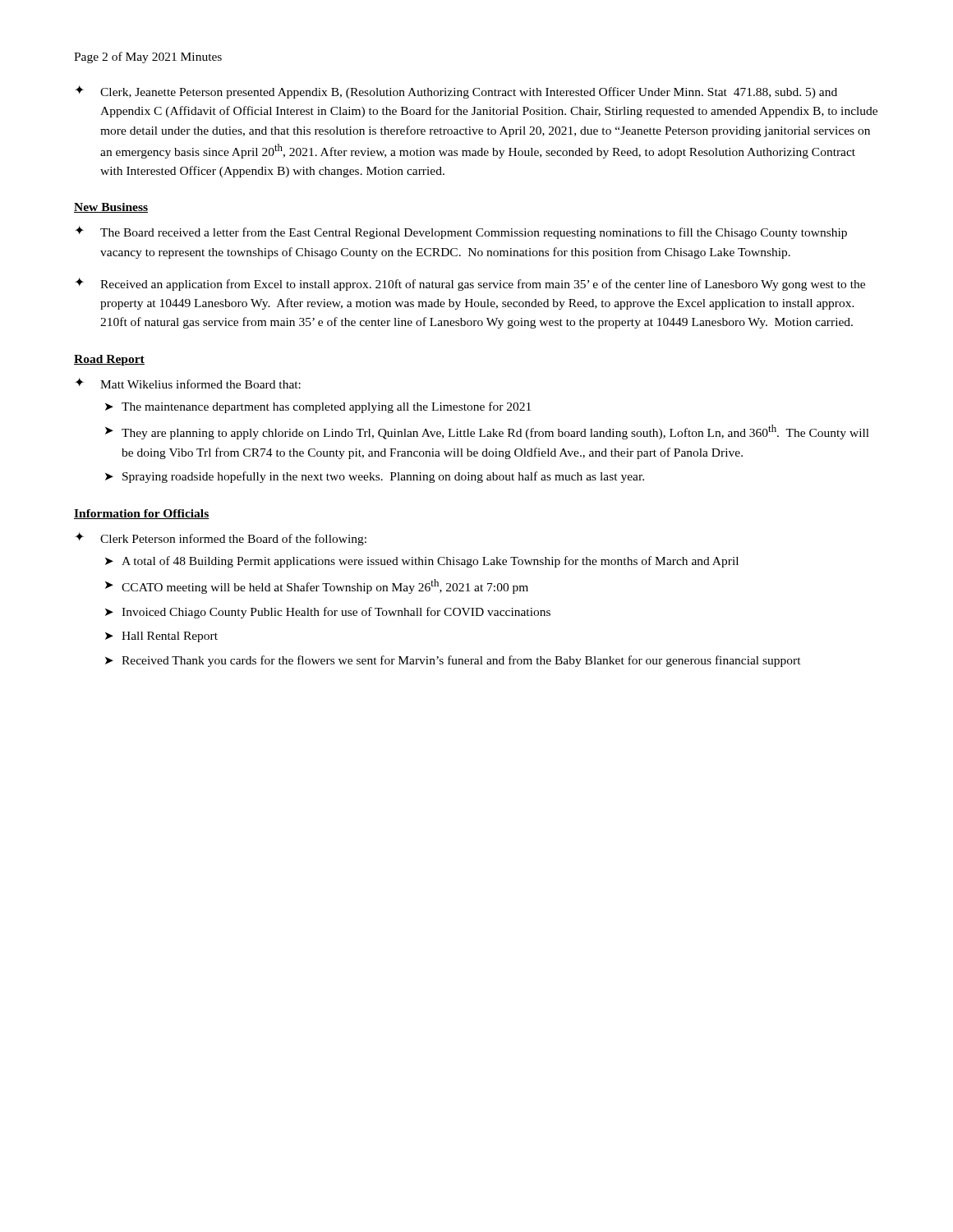The width and height of the screenshot is (953, 1232).
Task: Find the region starting "➤ Invoiced Chiago County Public"
Action: pyautogui.click(x=491, y=611)
